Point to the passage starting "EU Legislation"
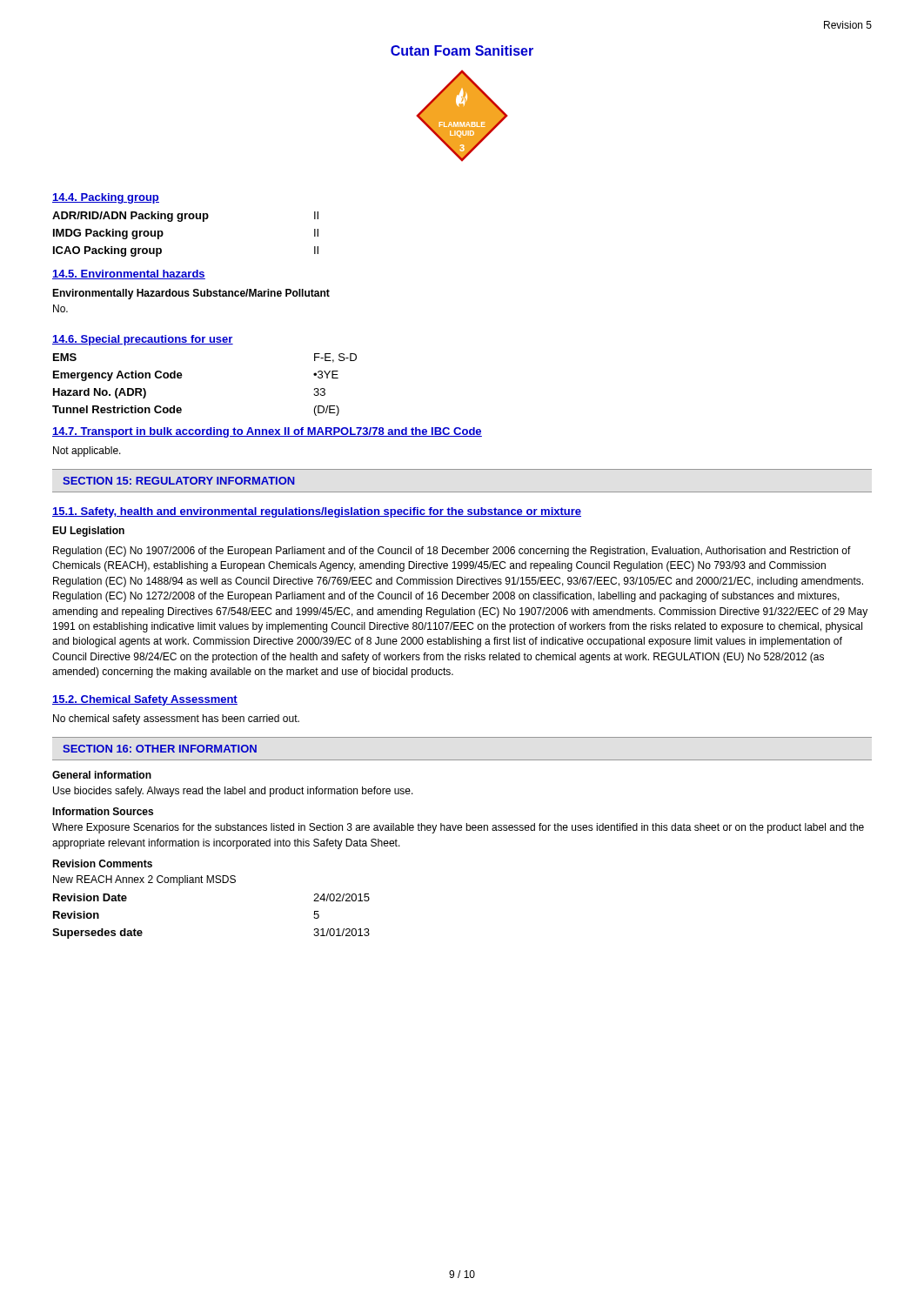This screenshot has height=1305, width=924. (88, 531)
